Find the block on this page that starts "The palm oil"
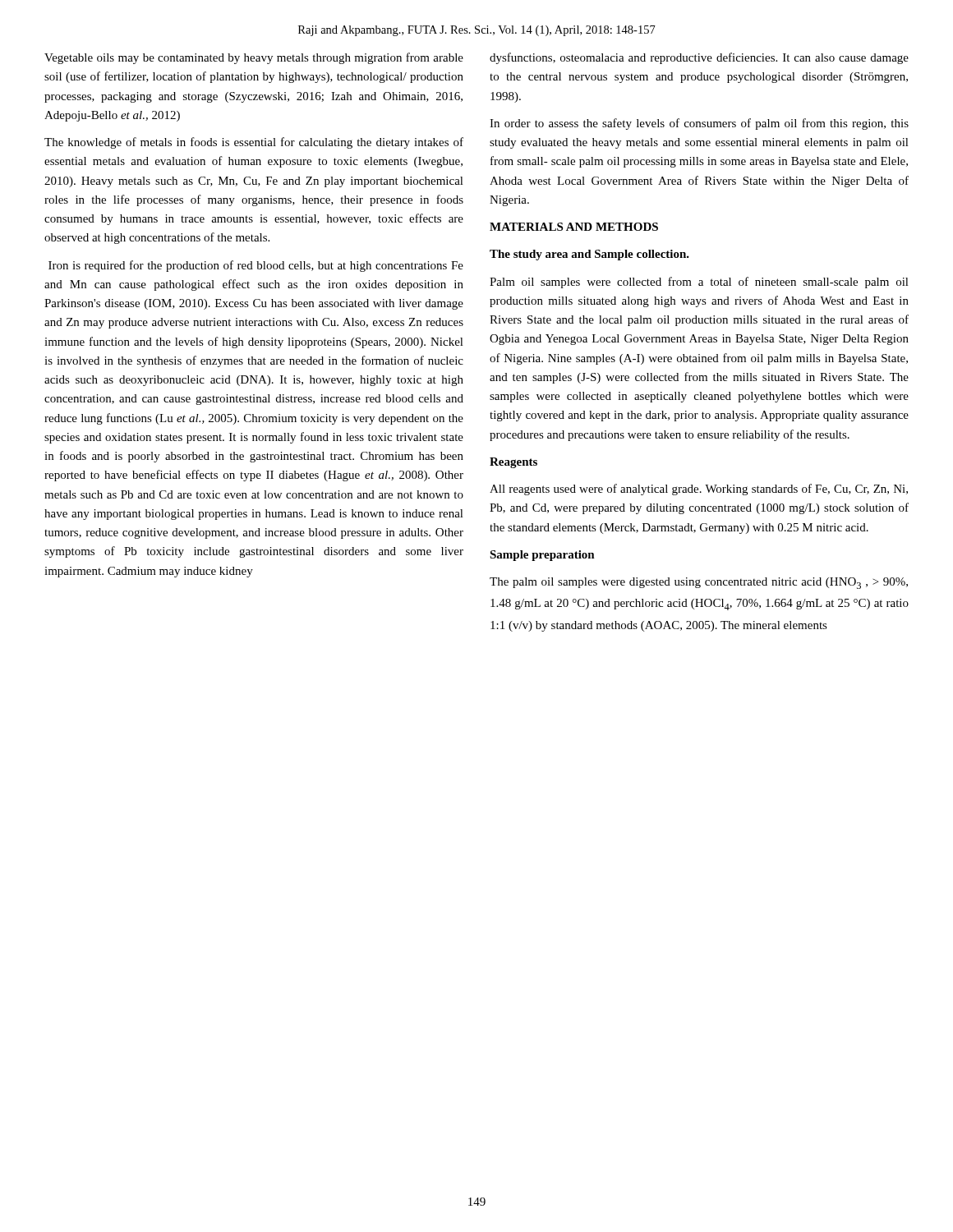Viewport: 953px width, 1232px height. tap(699, 604)
